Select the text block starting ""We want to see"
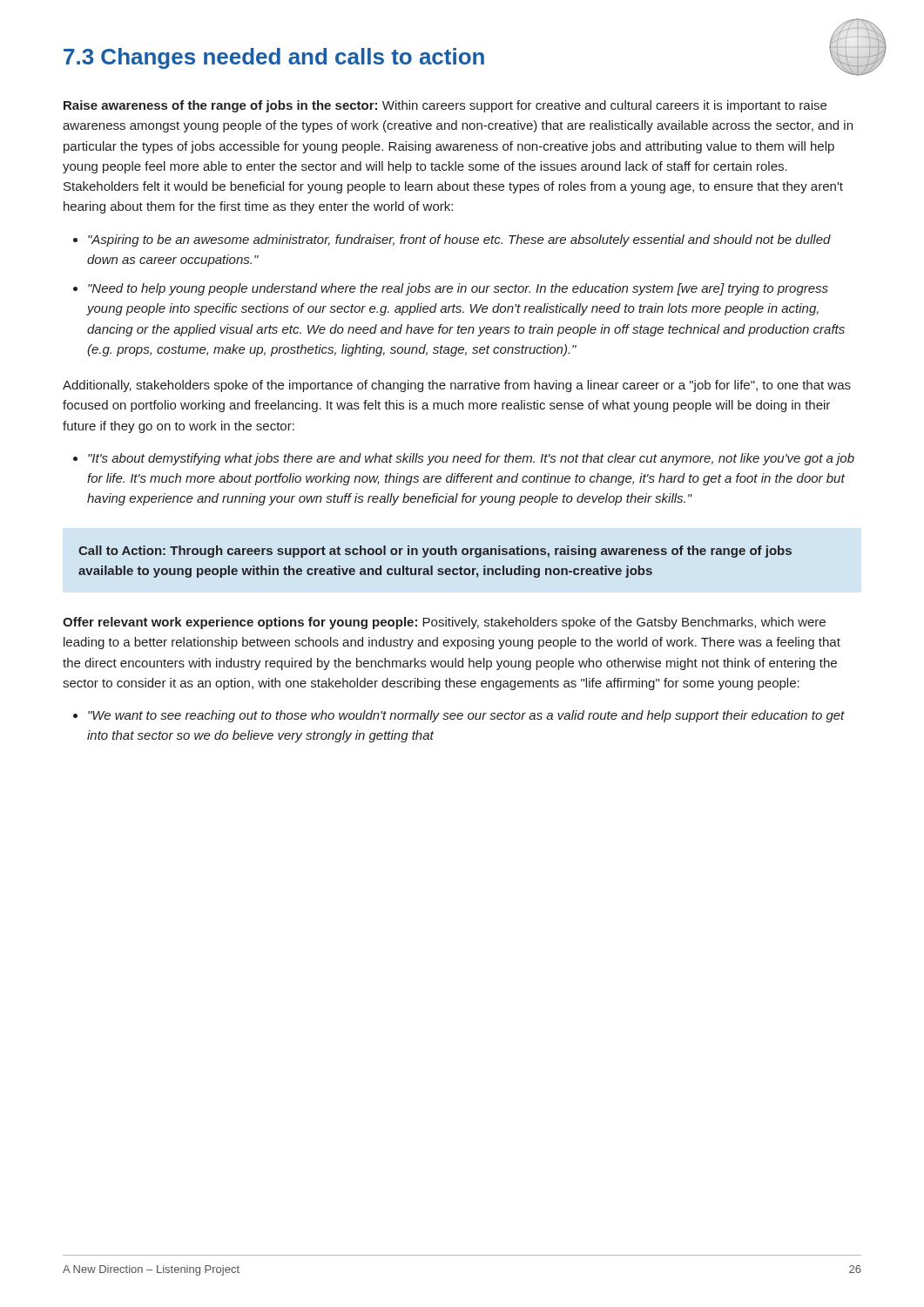The width and height of the screenshot is (924, 1307). (466, 725)
